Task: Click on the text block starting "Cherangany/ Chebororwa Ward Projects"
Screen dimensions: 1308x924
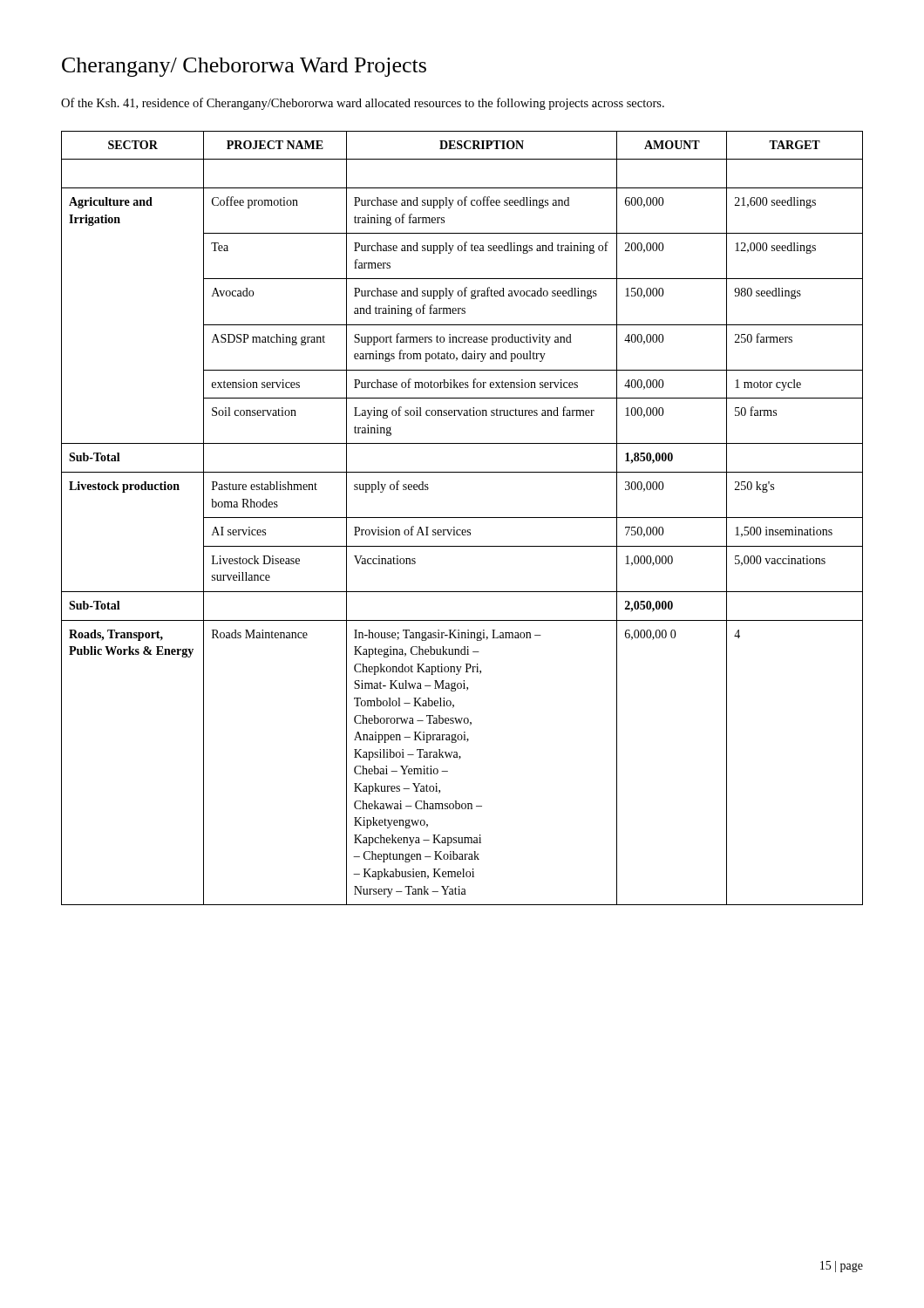Action: [244, 67]
